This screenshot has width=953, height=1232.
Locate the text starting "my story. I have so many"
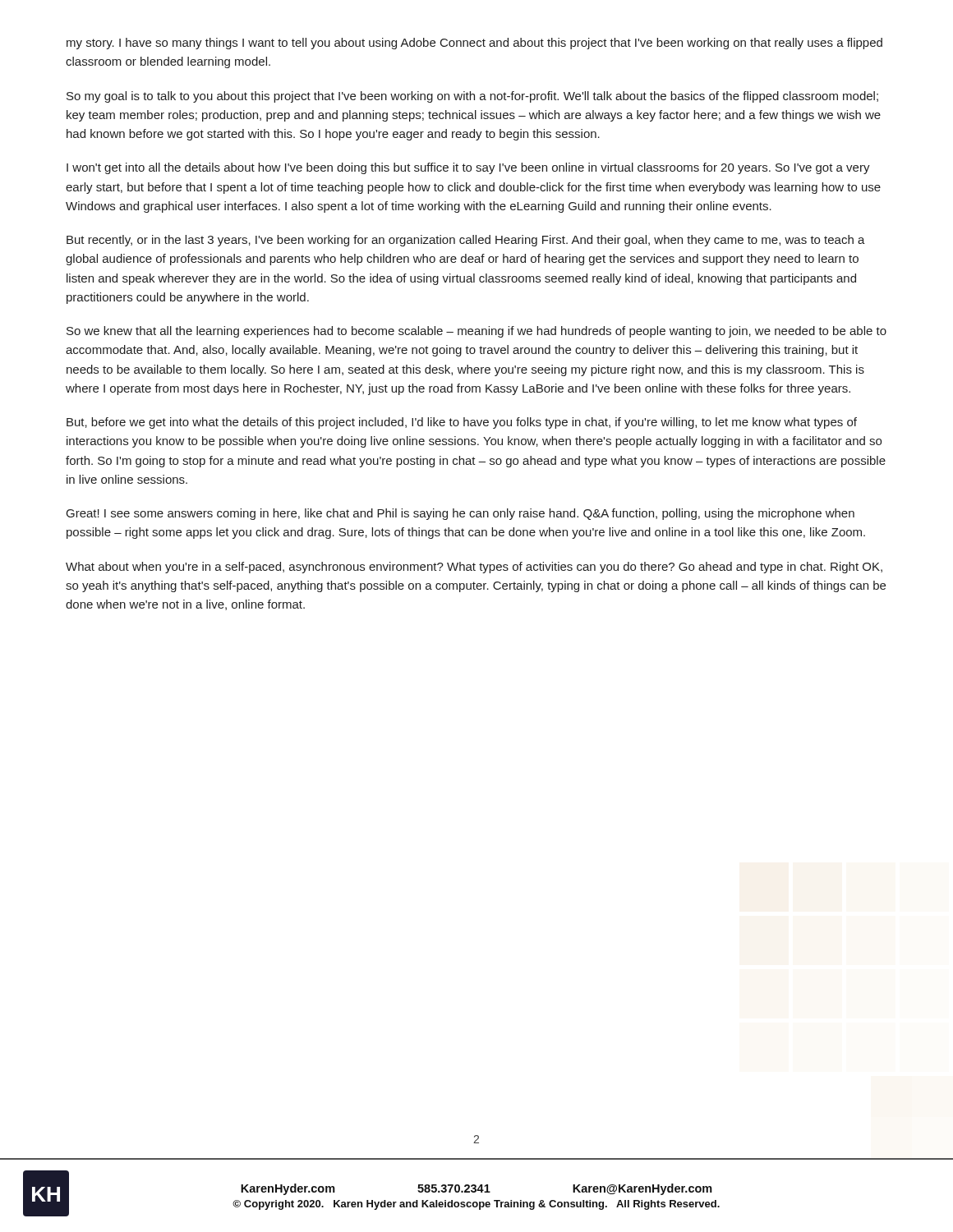[474, 52]
